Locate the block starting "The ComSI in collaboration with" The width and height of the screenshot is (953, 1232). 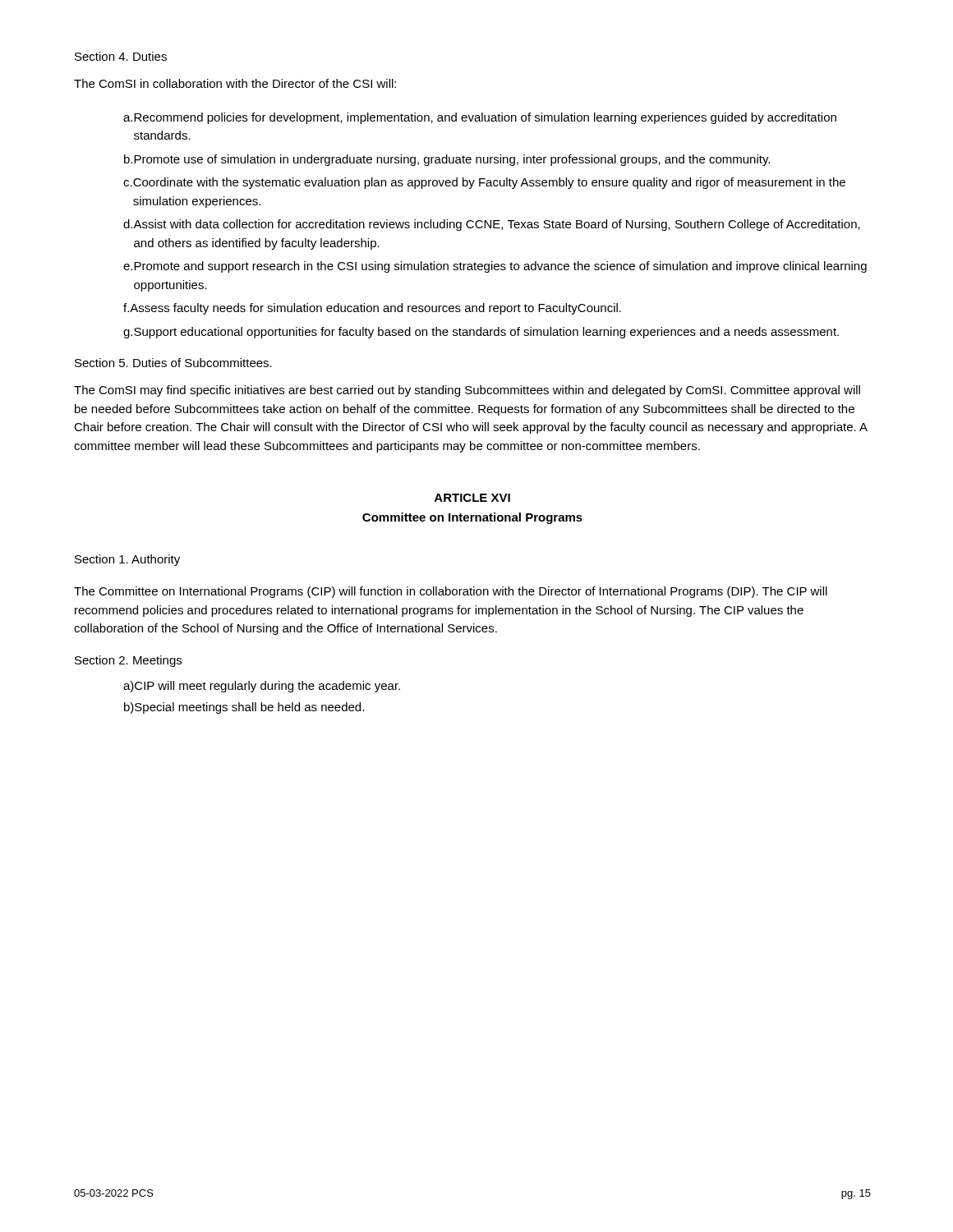pos(236,83)
